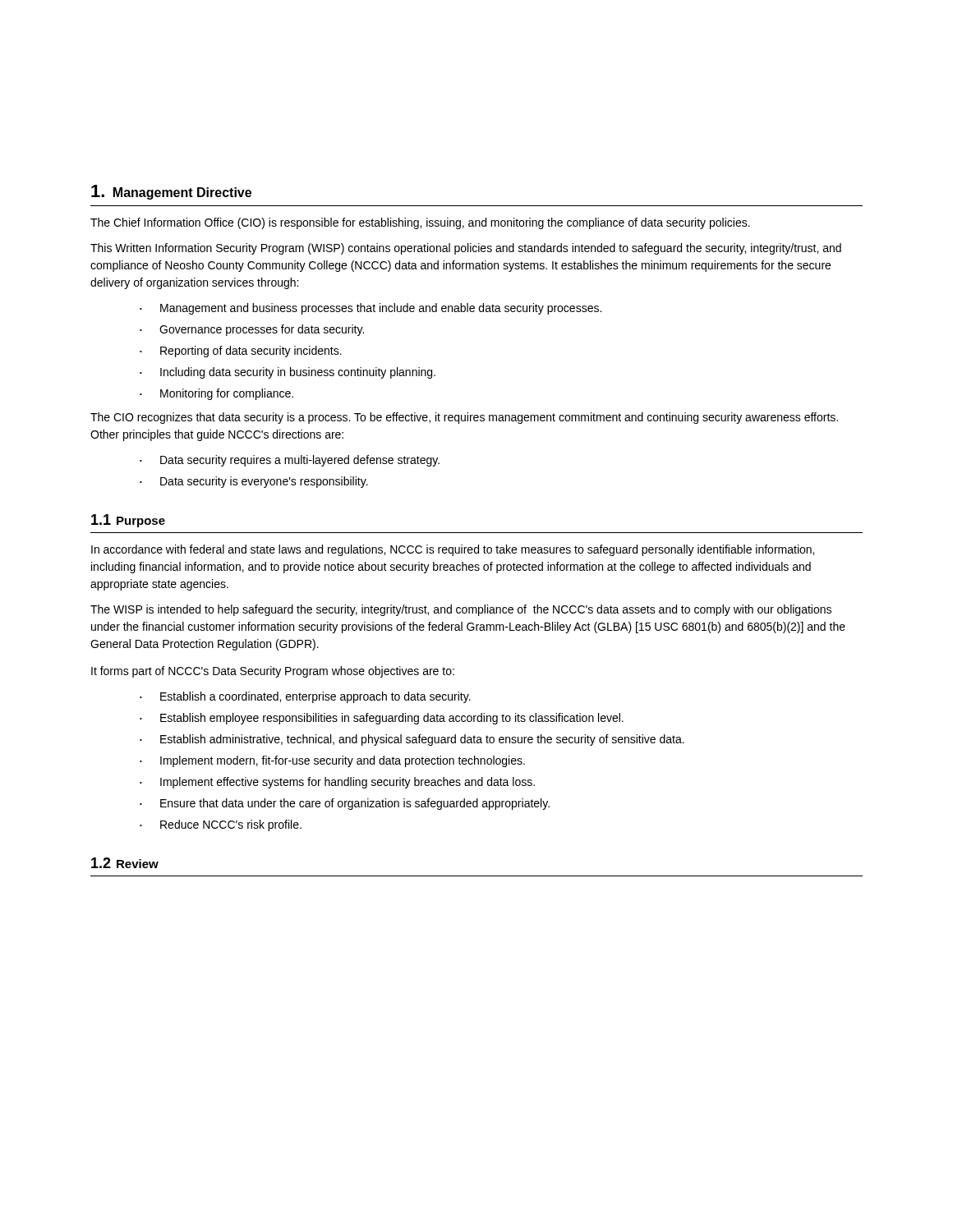Point to "• Reporting of data security incidents."

(241, 352)
